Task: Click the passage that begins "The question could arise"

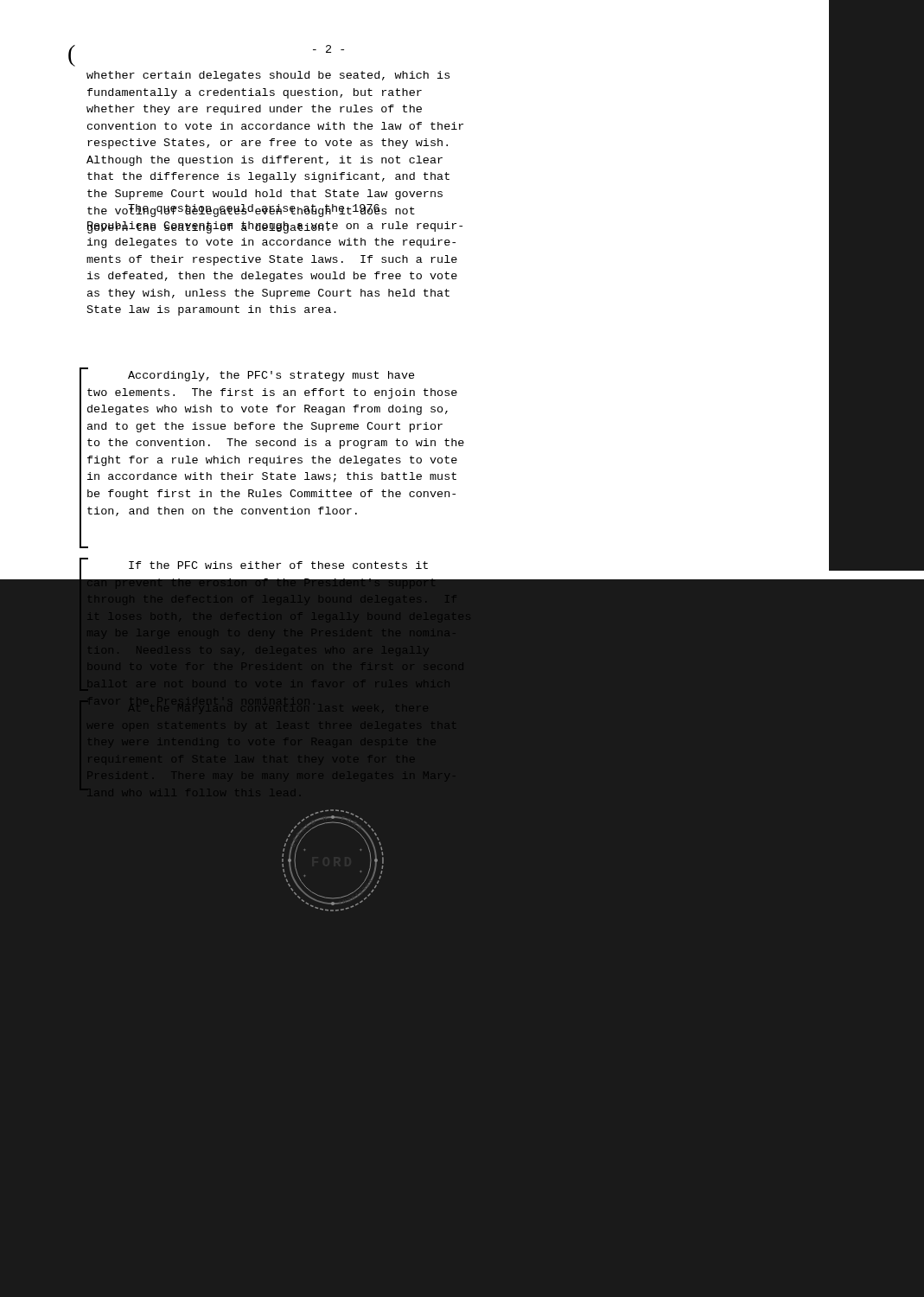Action: pyautogui.click(x=275, y=260)
